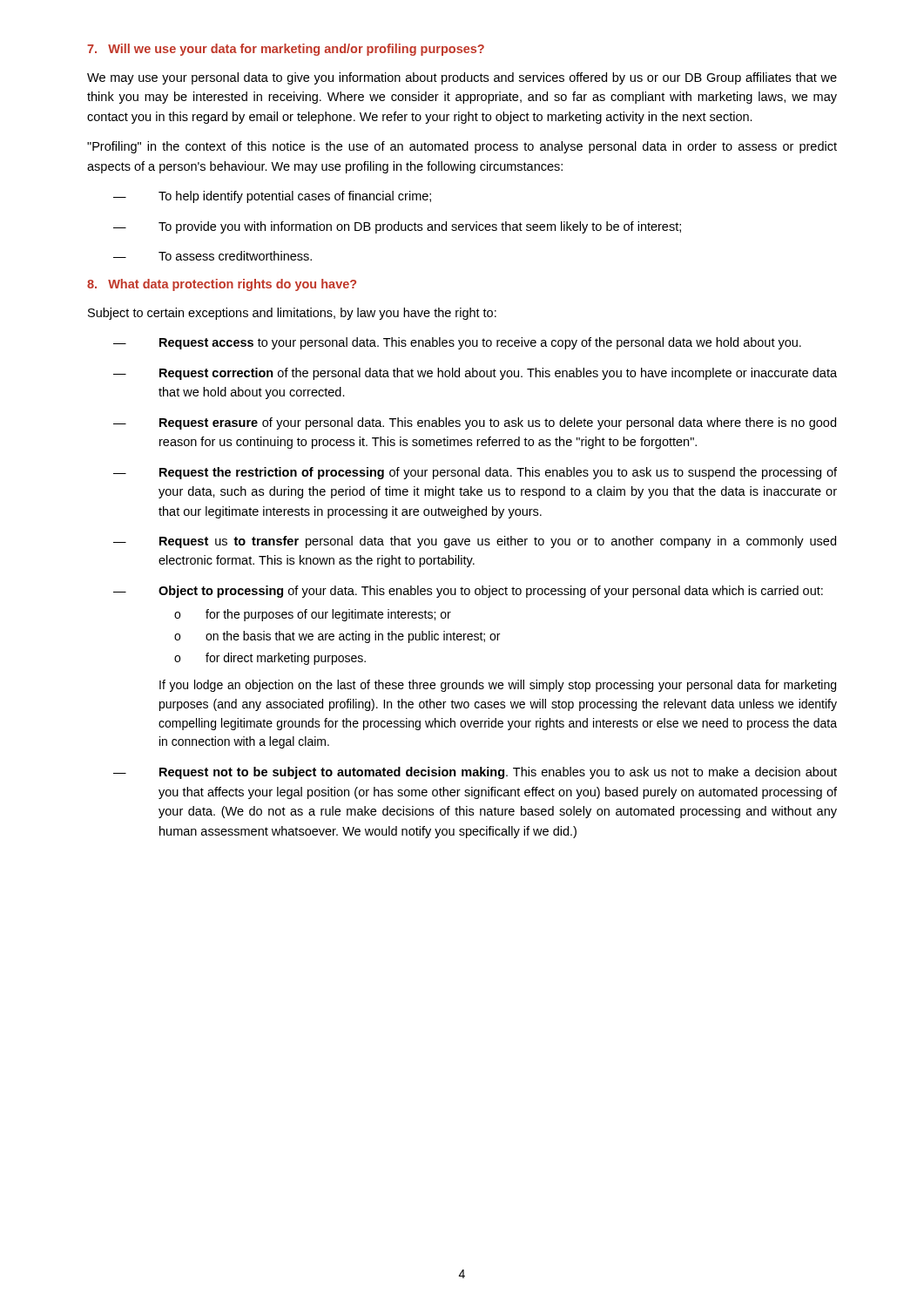The image size is (924, 1307).
Task: Locate the text block starting ""Profiling" in the context"
Action: click(x=462, y=157)
